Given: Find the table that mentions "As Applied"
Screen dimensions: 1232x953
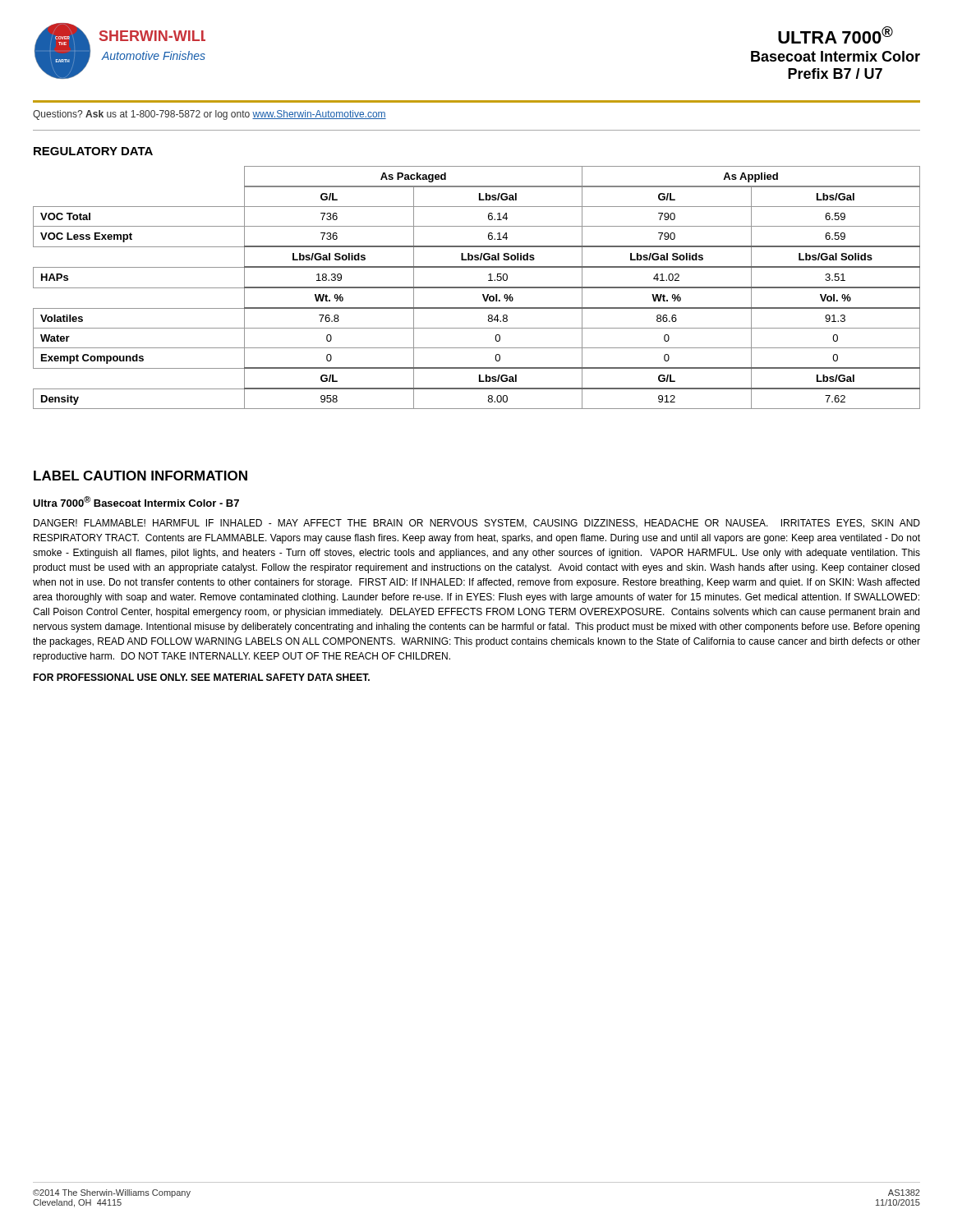Looking at the screenshot, I should [476, 287].
